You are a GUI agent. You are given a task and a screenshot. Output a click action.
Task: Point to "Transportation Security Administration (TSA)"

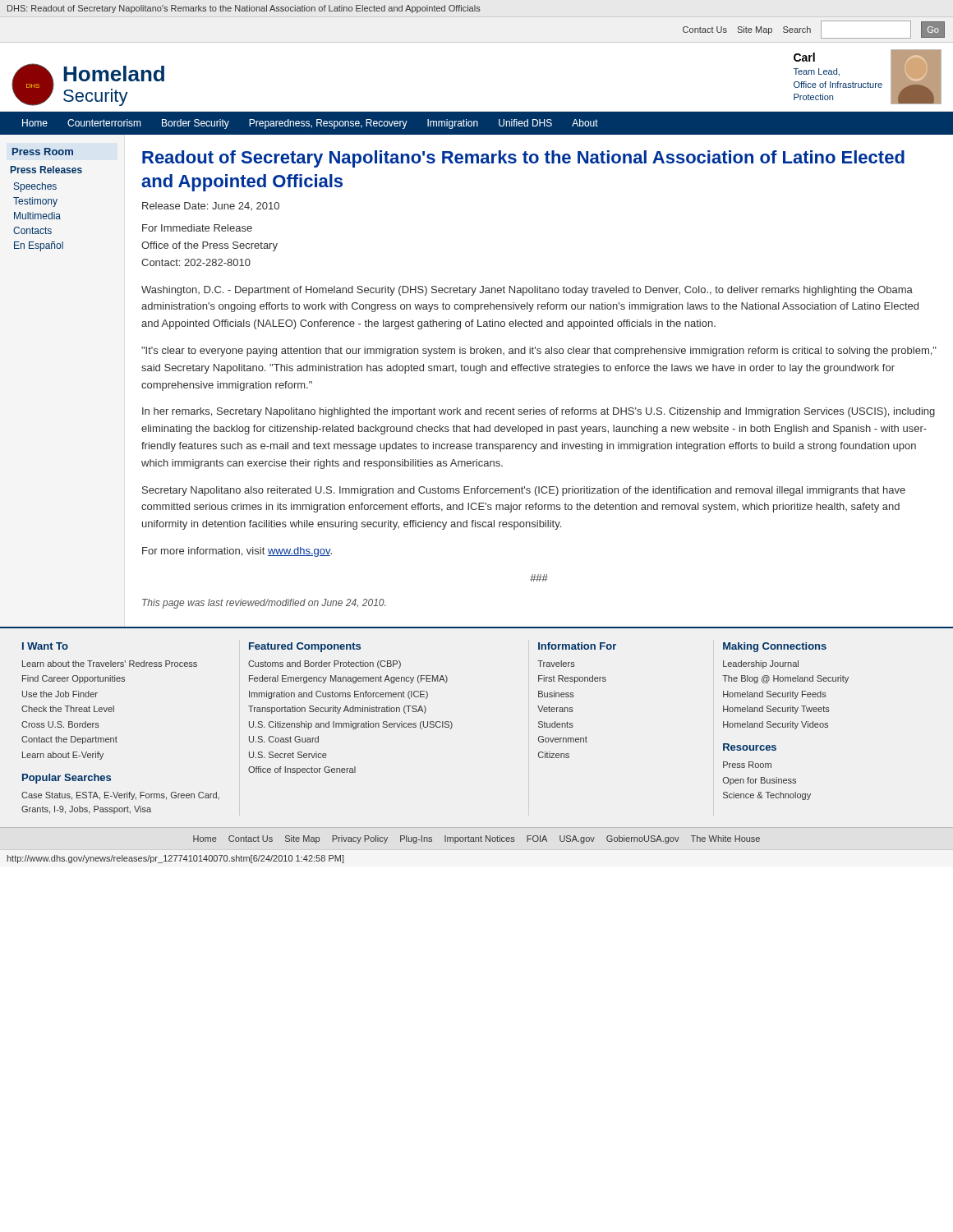pyautogui.click(x=384, y=709)
